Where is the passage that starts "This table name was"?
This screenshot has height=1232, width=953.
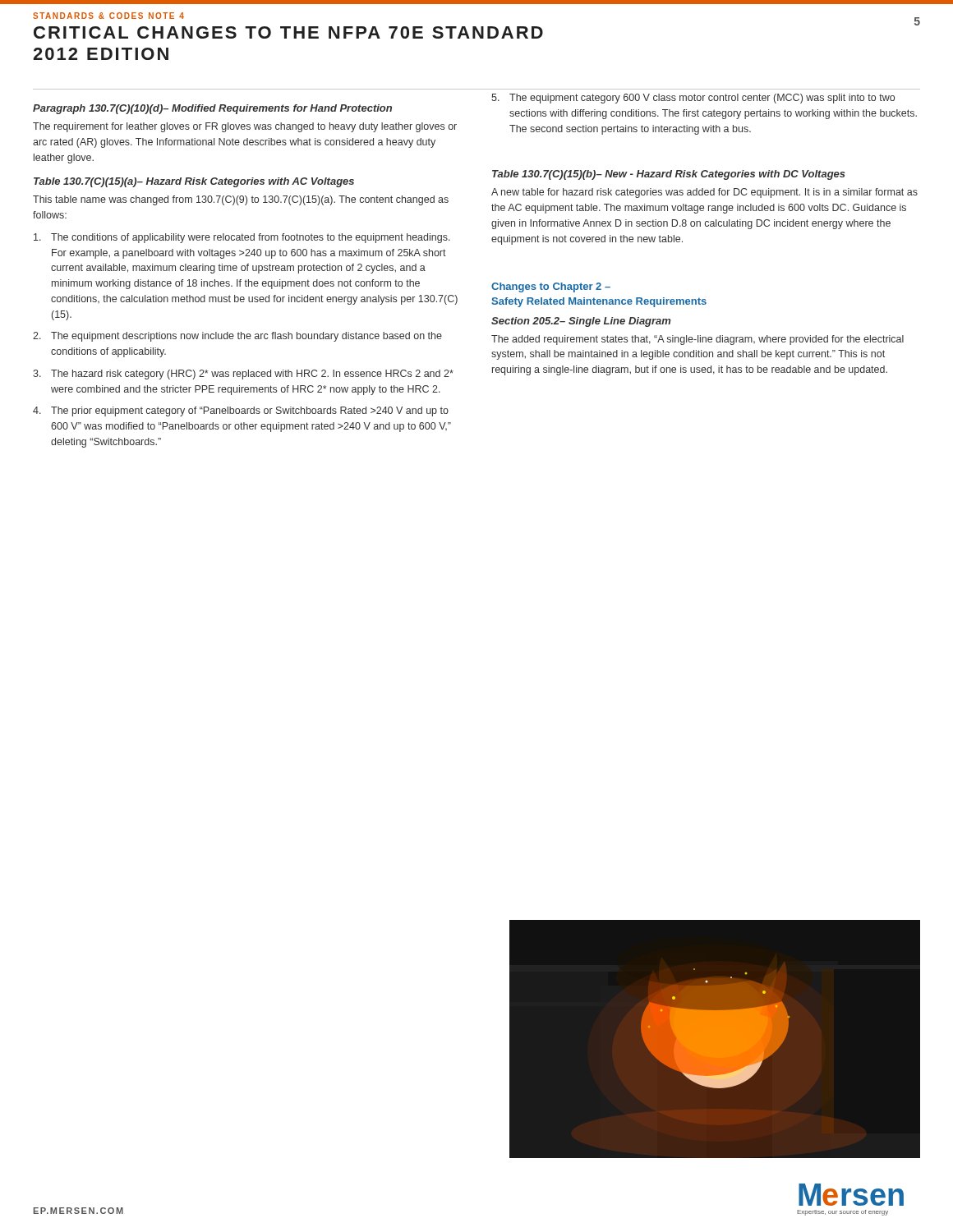pyautogui.click(x=241, y=207)
